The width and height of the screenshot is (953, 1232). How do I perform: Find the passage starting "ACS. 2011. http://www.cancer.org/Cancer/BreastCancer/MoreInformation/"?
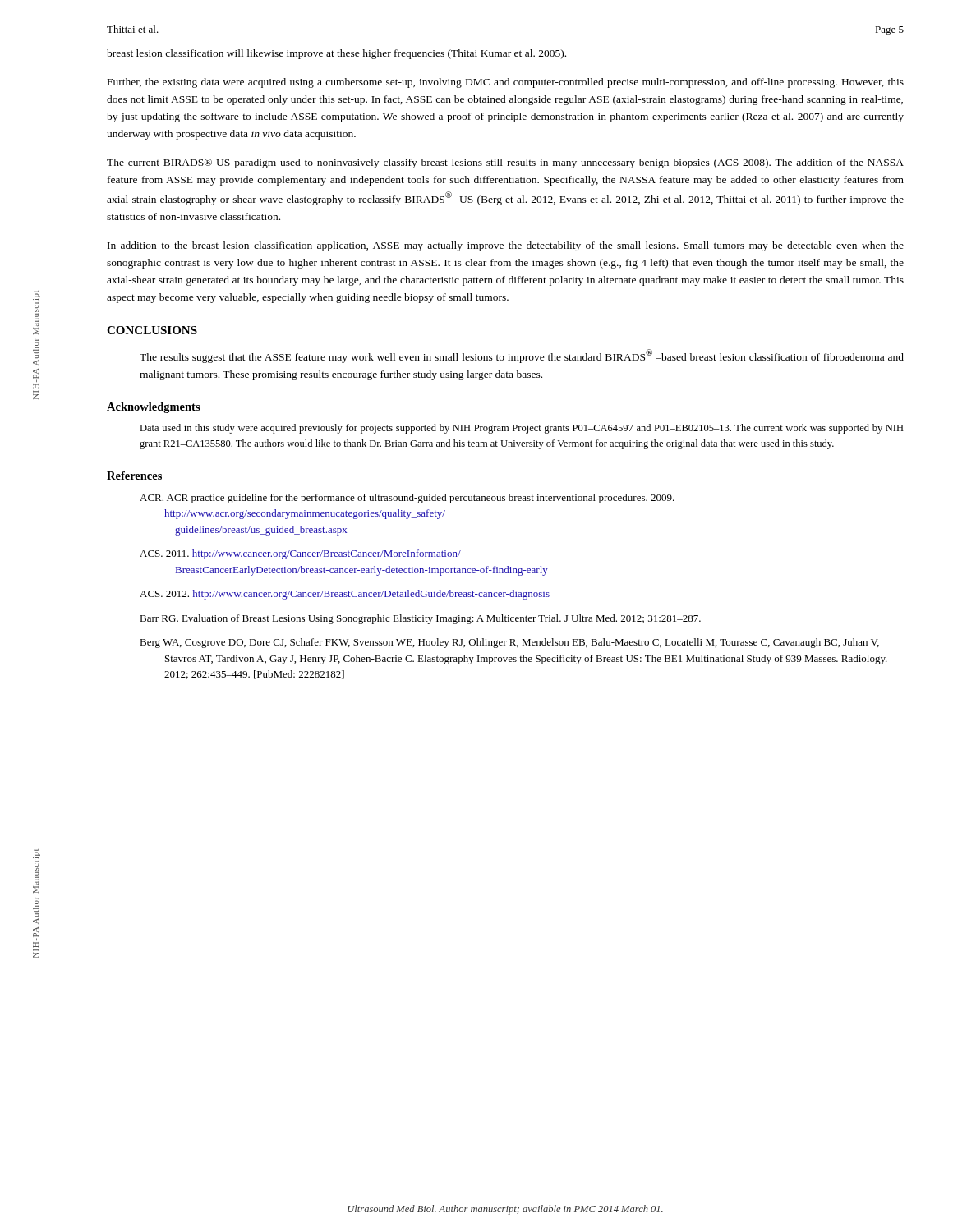coord(344,561)
